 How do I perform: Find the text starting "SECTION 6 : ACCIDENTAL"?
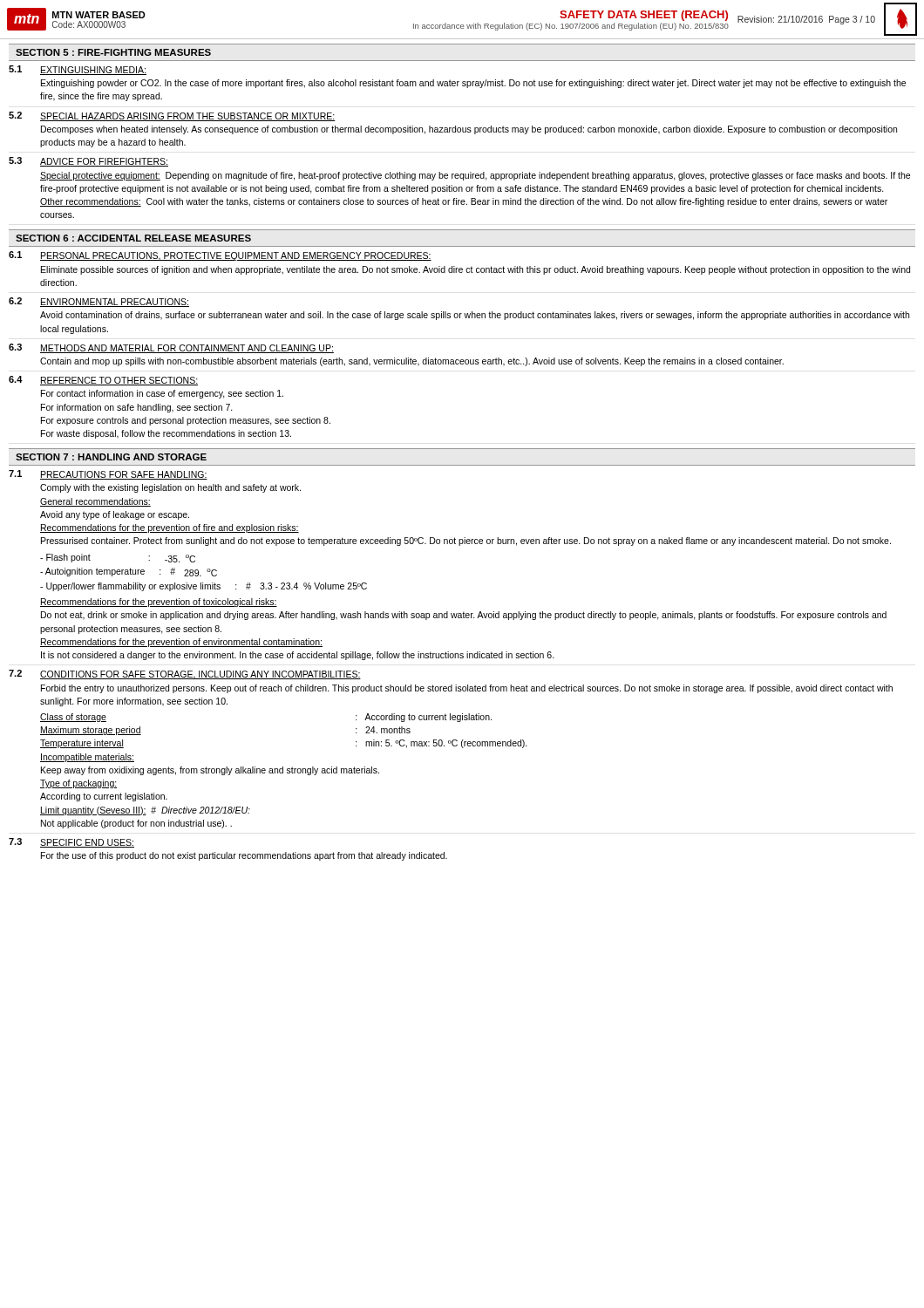(x=133, y=238)
